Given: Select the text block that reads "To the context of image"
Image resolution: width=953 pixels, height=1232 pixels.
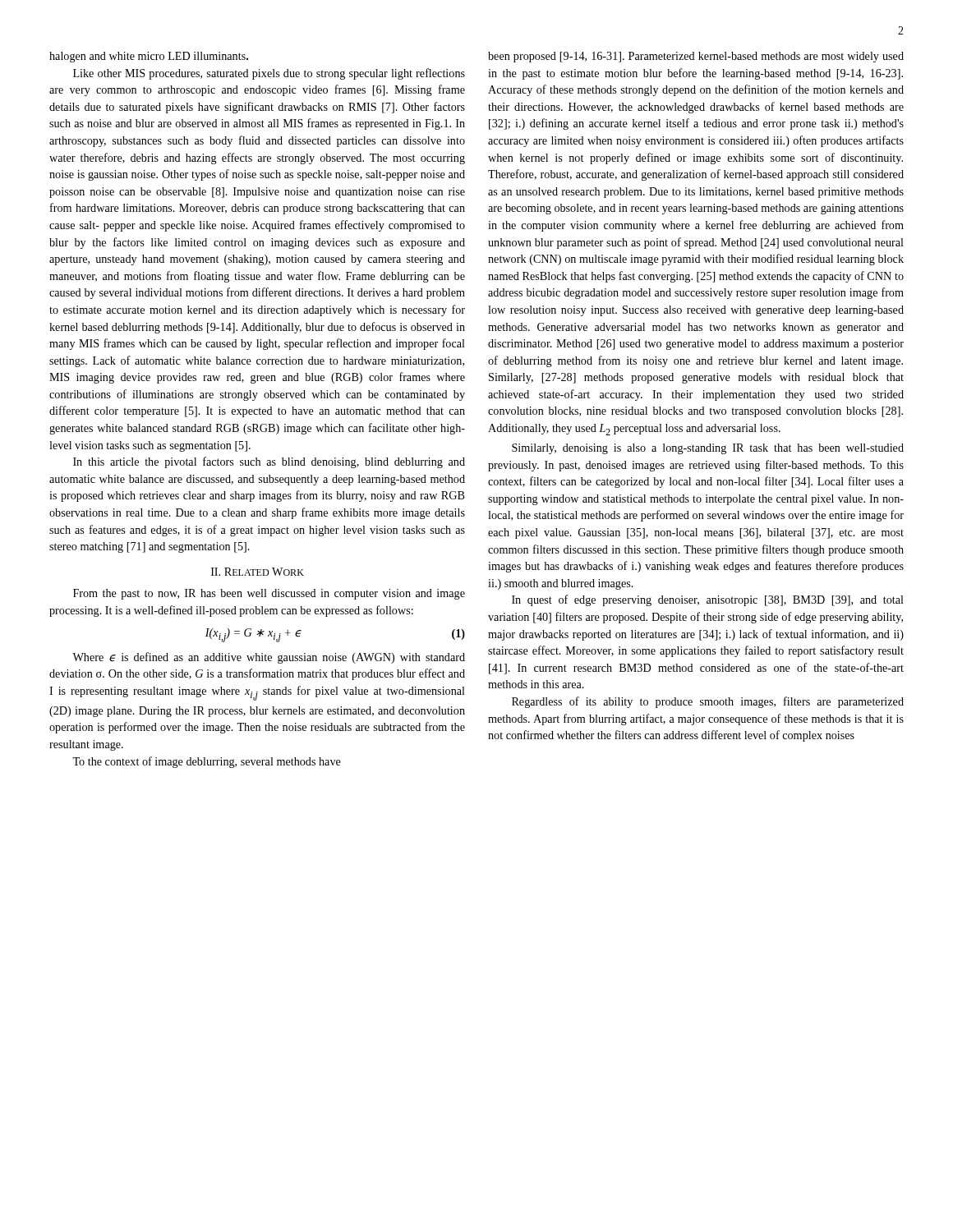Looking at the screenshot, I should (207, 761).
